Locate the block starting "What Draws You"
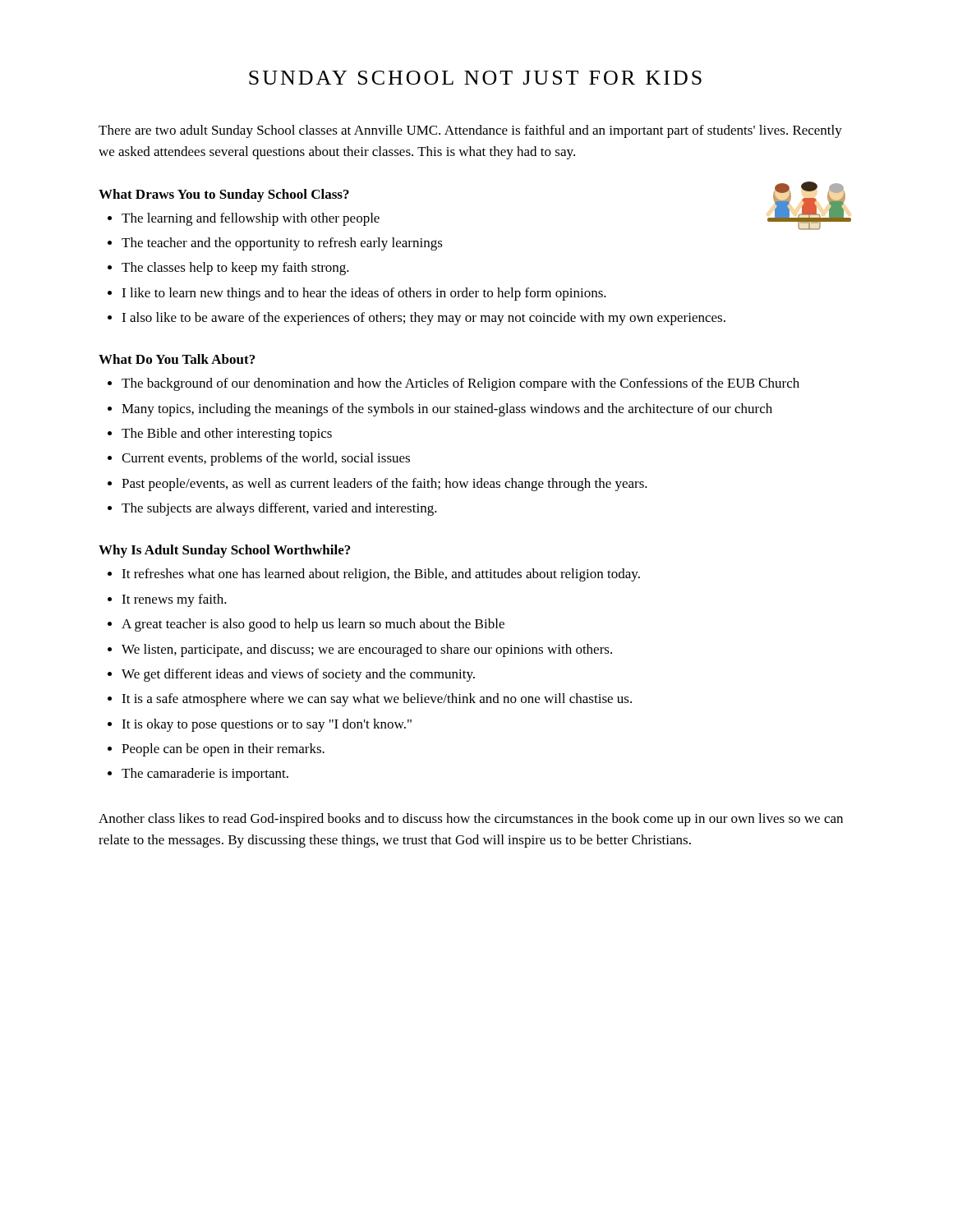Image resolution: width=953 pixels, height=1232 pixels. pyautogui.click(x=224, y=194)
